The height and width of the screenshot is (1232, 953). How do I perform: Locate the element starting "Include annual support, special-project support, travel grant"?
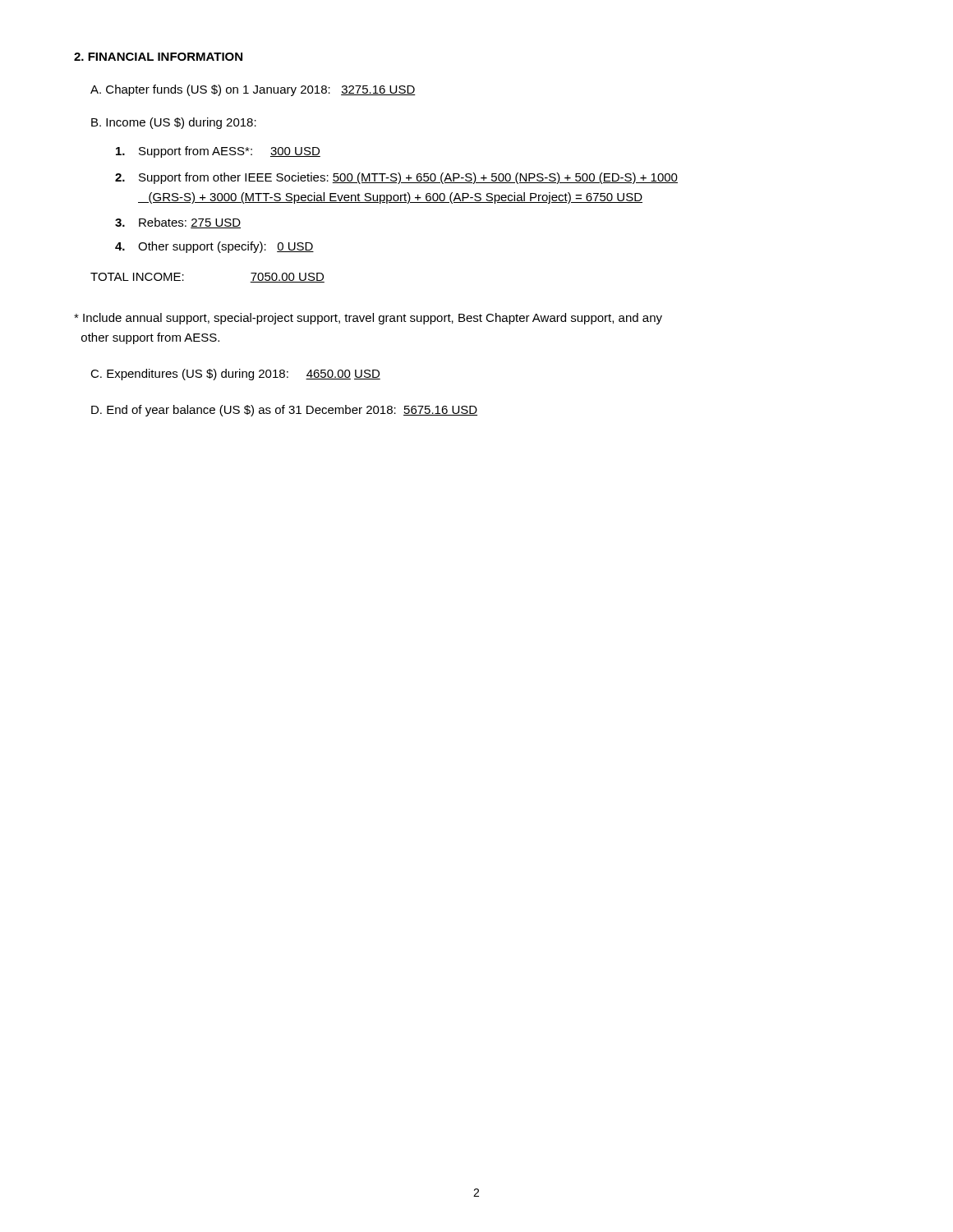pos(368,327)
